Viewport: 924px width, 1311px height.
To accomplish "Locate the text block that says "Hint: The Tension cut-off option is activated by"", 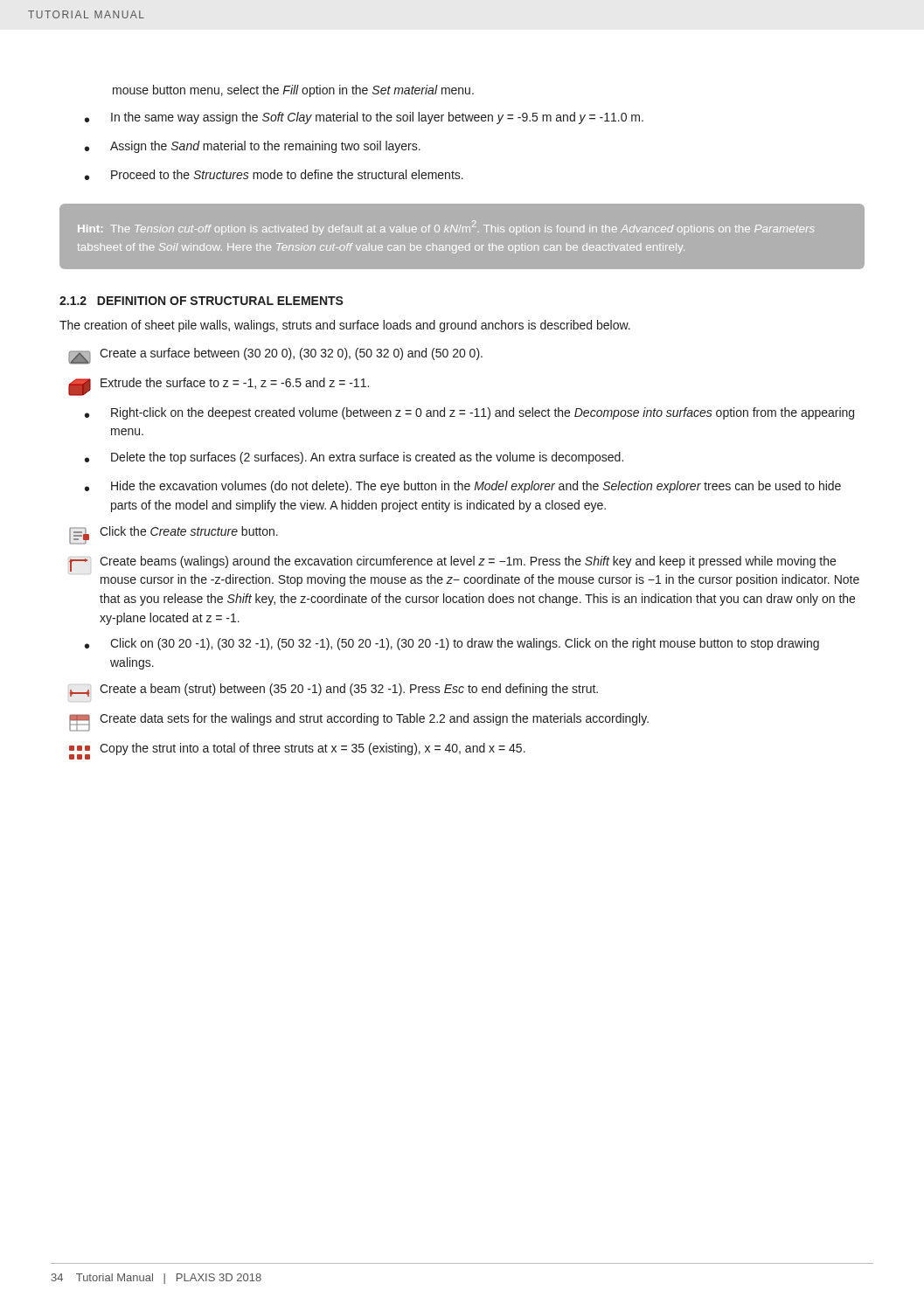I will point(446,236).
